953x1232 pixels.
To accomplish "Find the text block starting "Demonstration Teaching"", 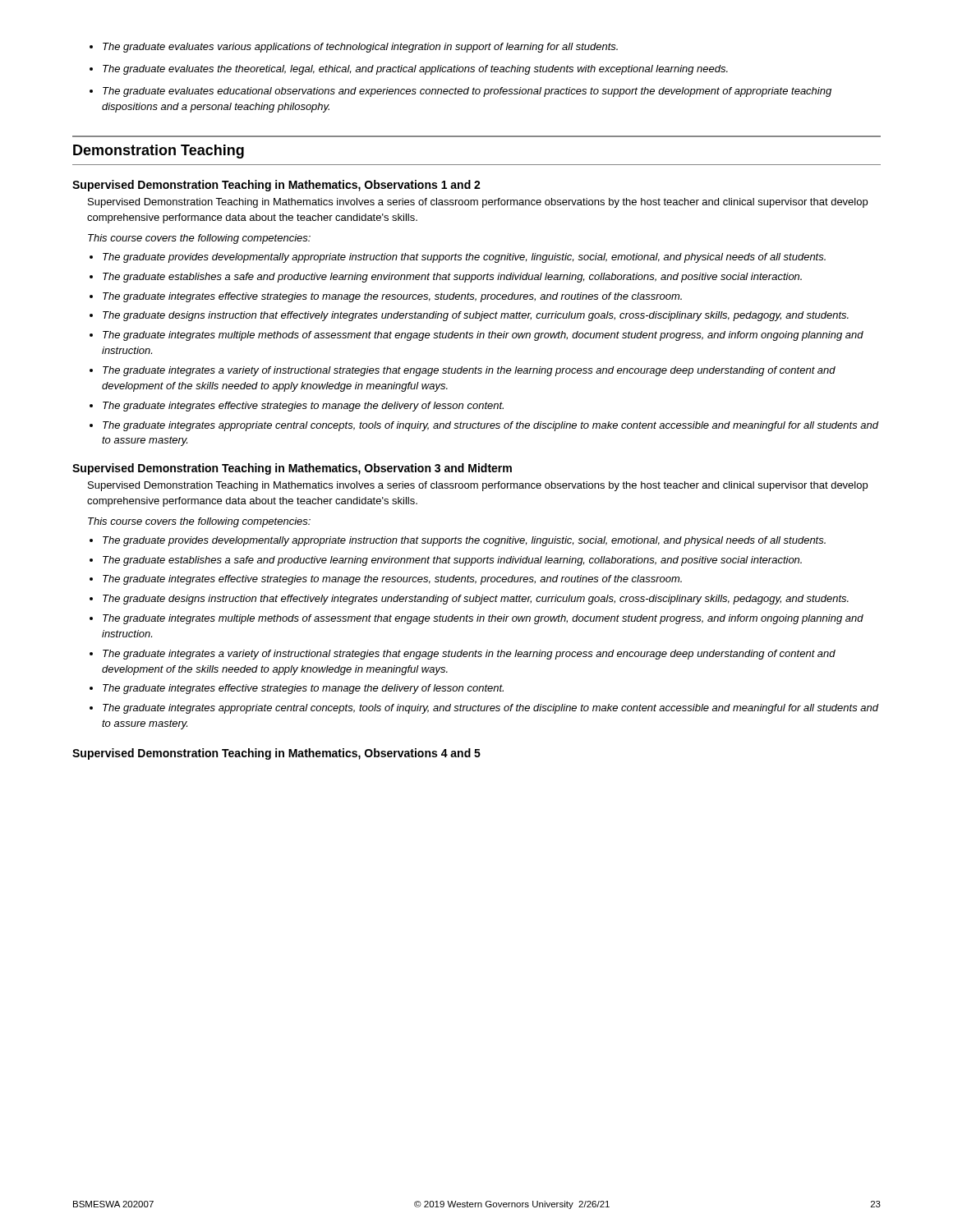I will [x=159, y=152].
